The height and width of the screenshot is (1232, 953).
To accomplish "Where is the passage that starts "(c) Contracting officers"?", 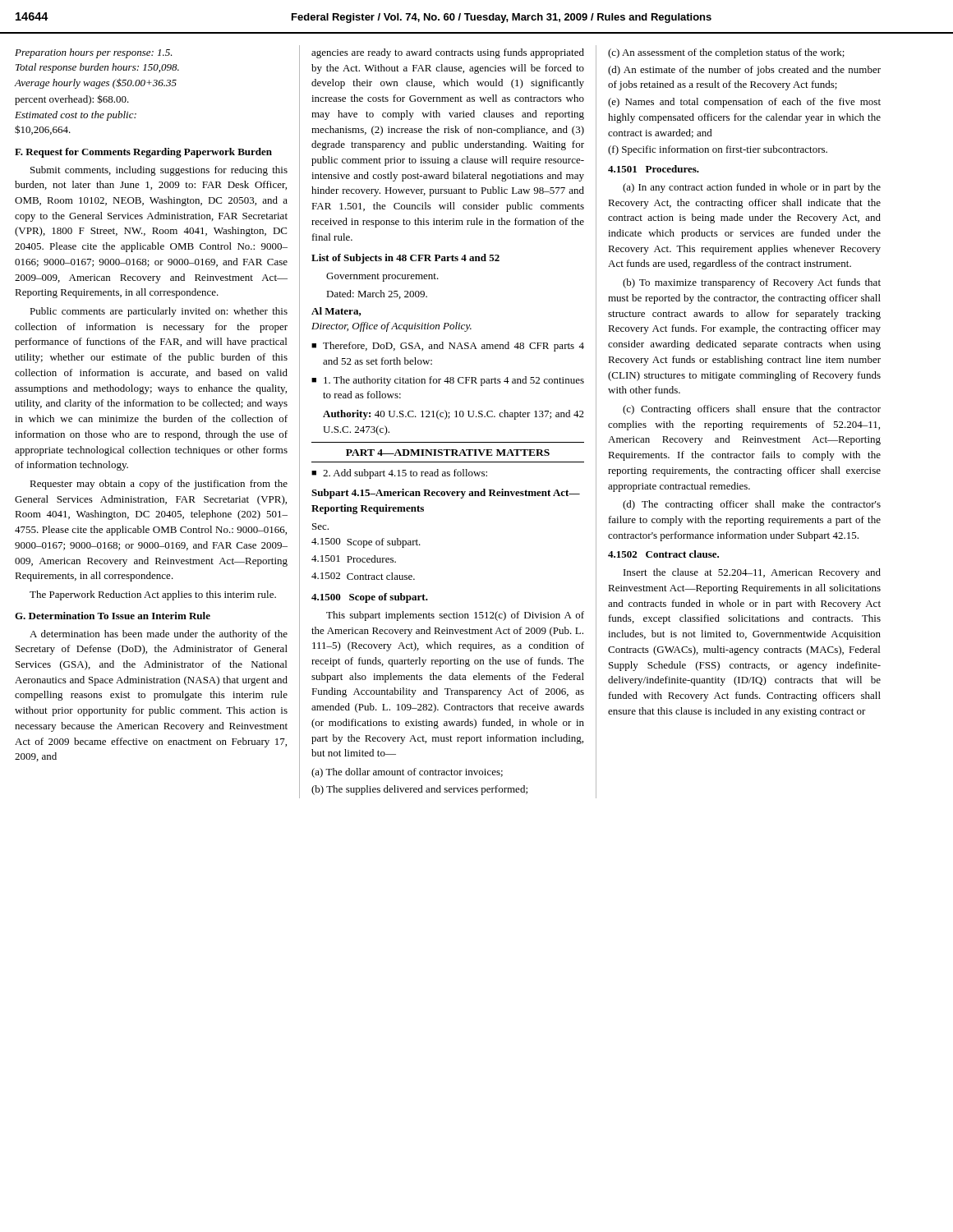I will click(x=744, y=447).
